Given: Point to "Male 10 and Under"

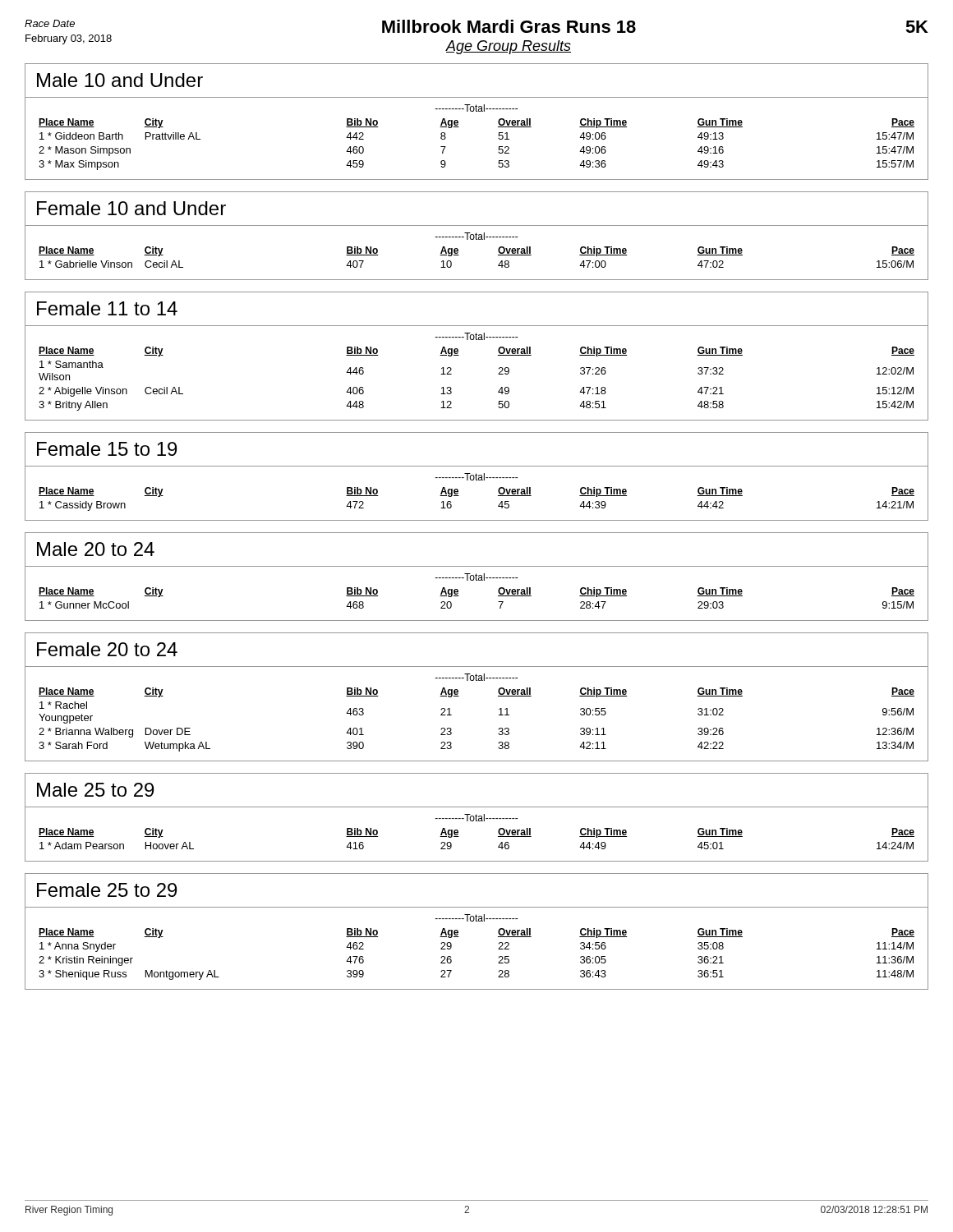Looking at the screenshot, I should coord(119,80).
